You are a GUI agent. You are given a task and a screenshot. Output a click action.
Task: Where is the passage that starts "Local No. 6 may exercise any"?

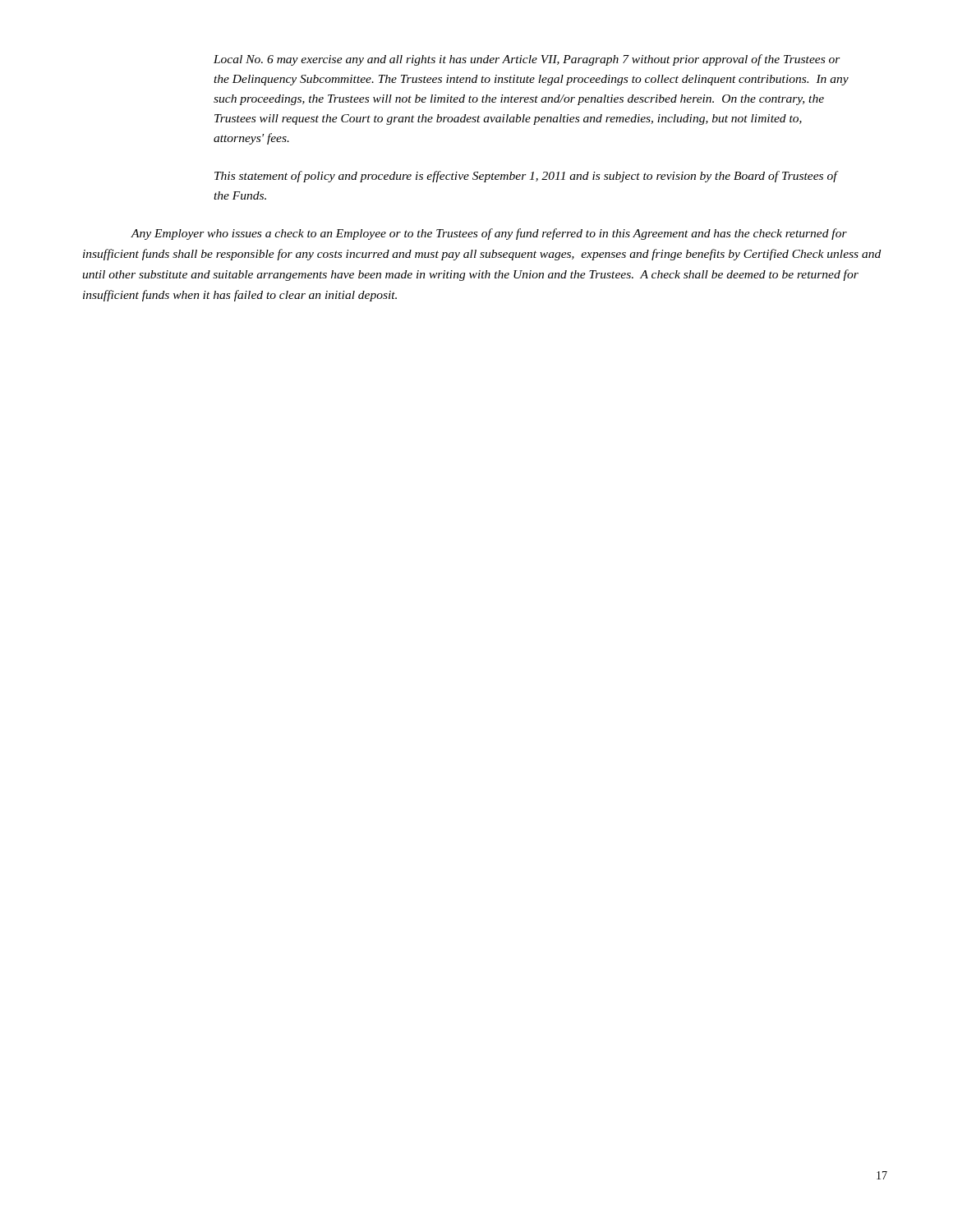click(531, 98)
